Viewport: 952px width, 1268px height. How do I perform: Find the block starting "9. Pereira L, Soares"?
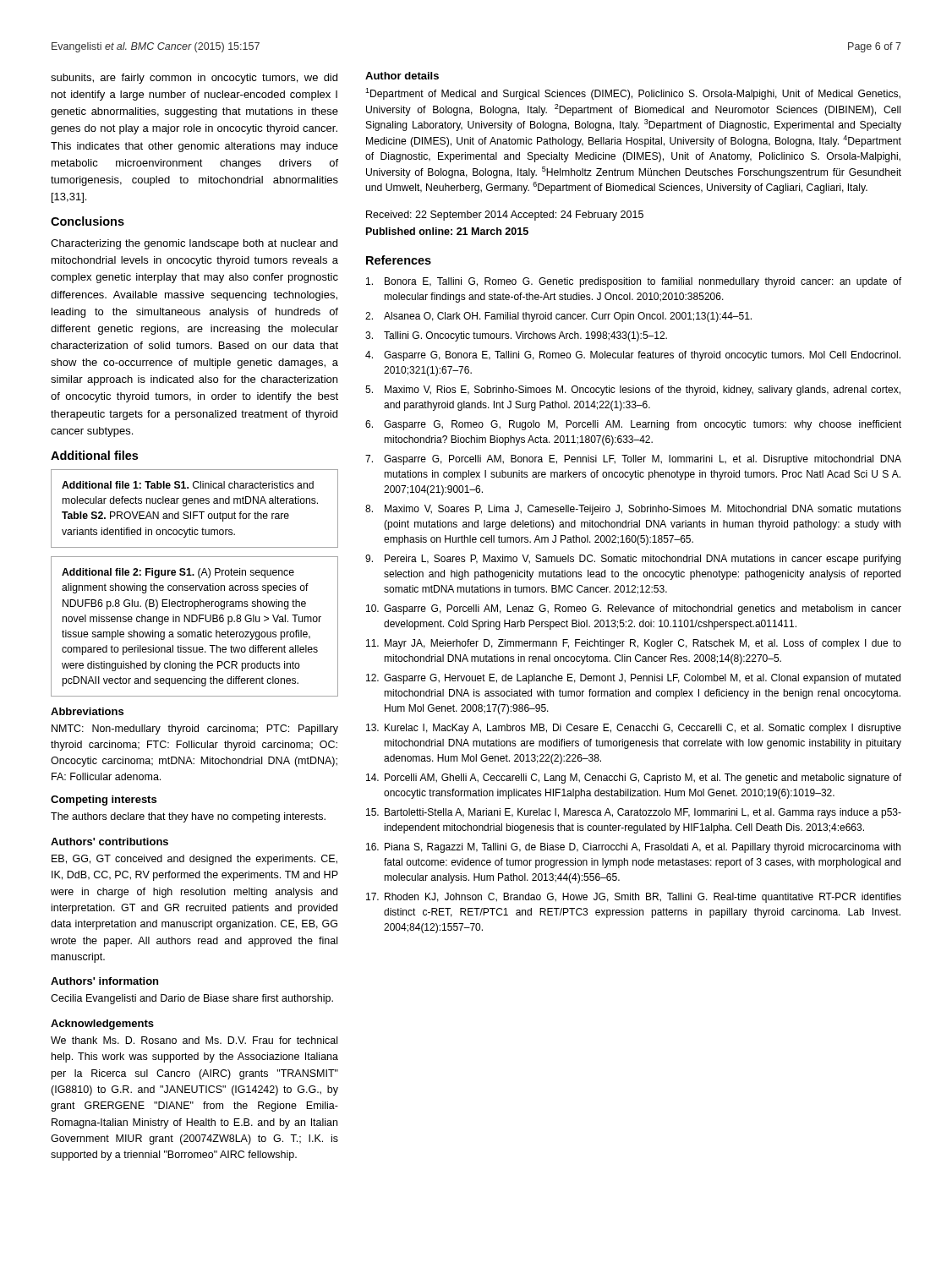633,574
